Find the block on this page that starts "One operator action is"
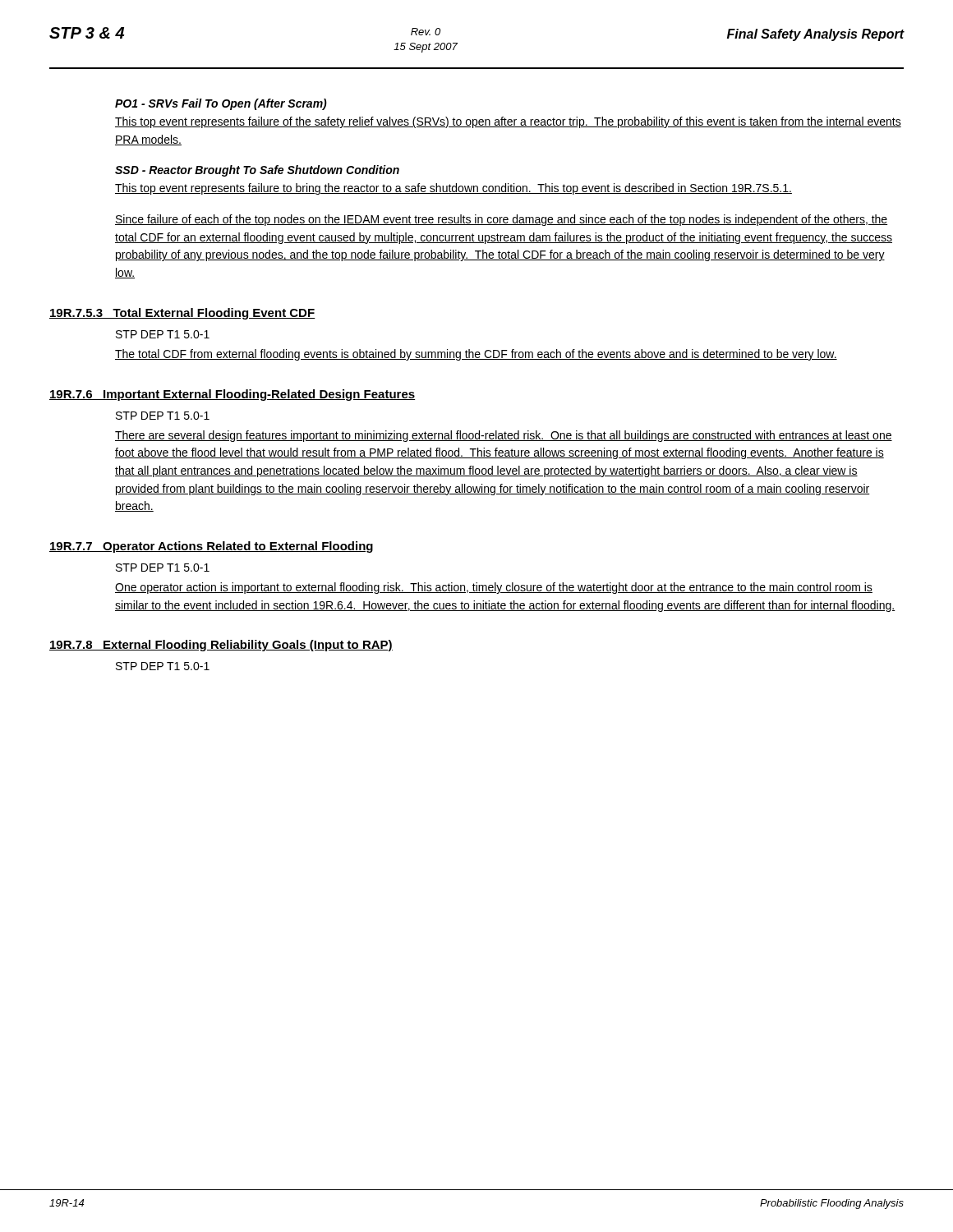Screen dimensions: 1232x953 pyautogui.click(x=505, y=596)
